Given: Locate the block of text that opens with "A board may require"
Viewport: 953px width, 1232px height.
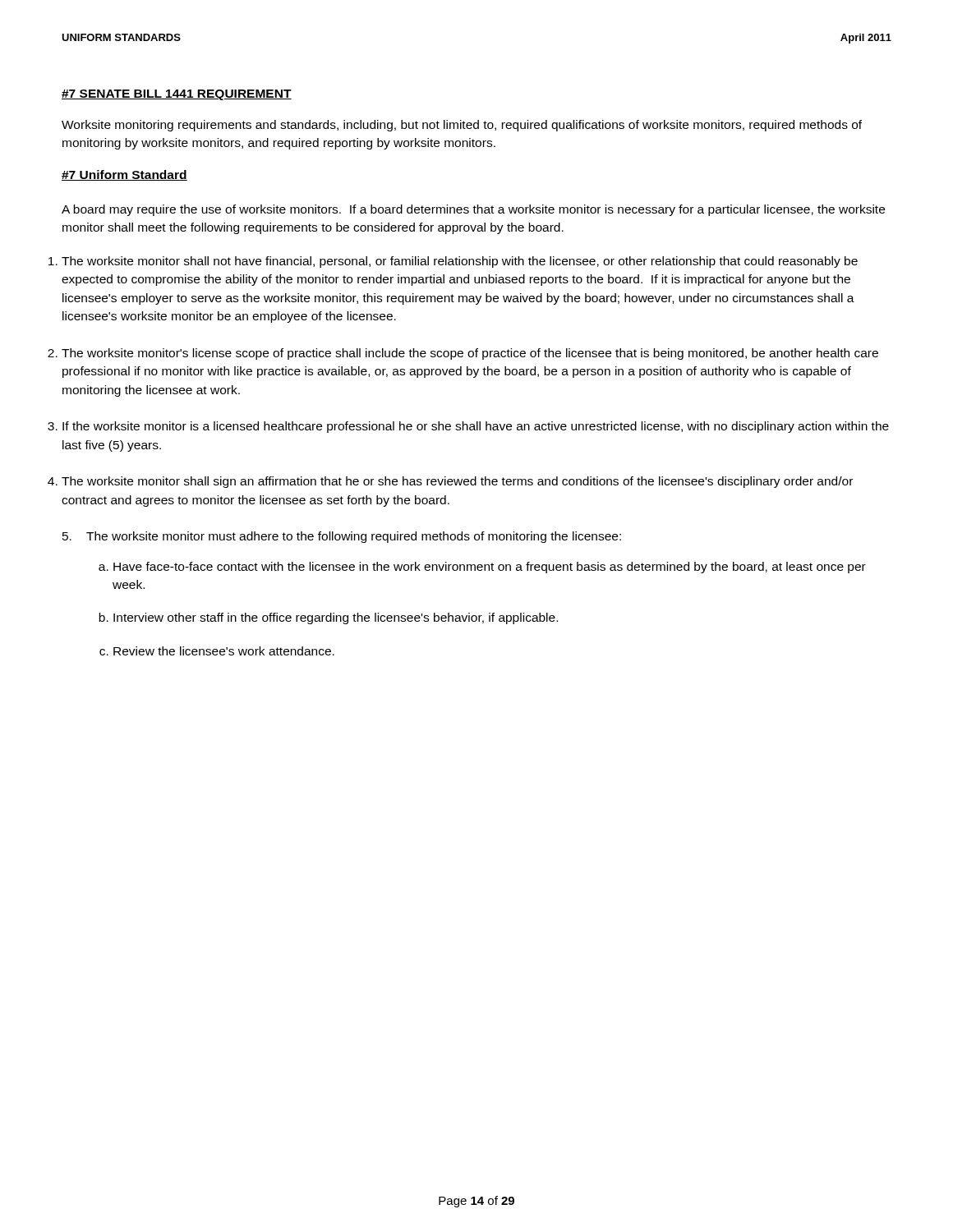Looking at the screenshot, I should 474,218.
